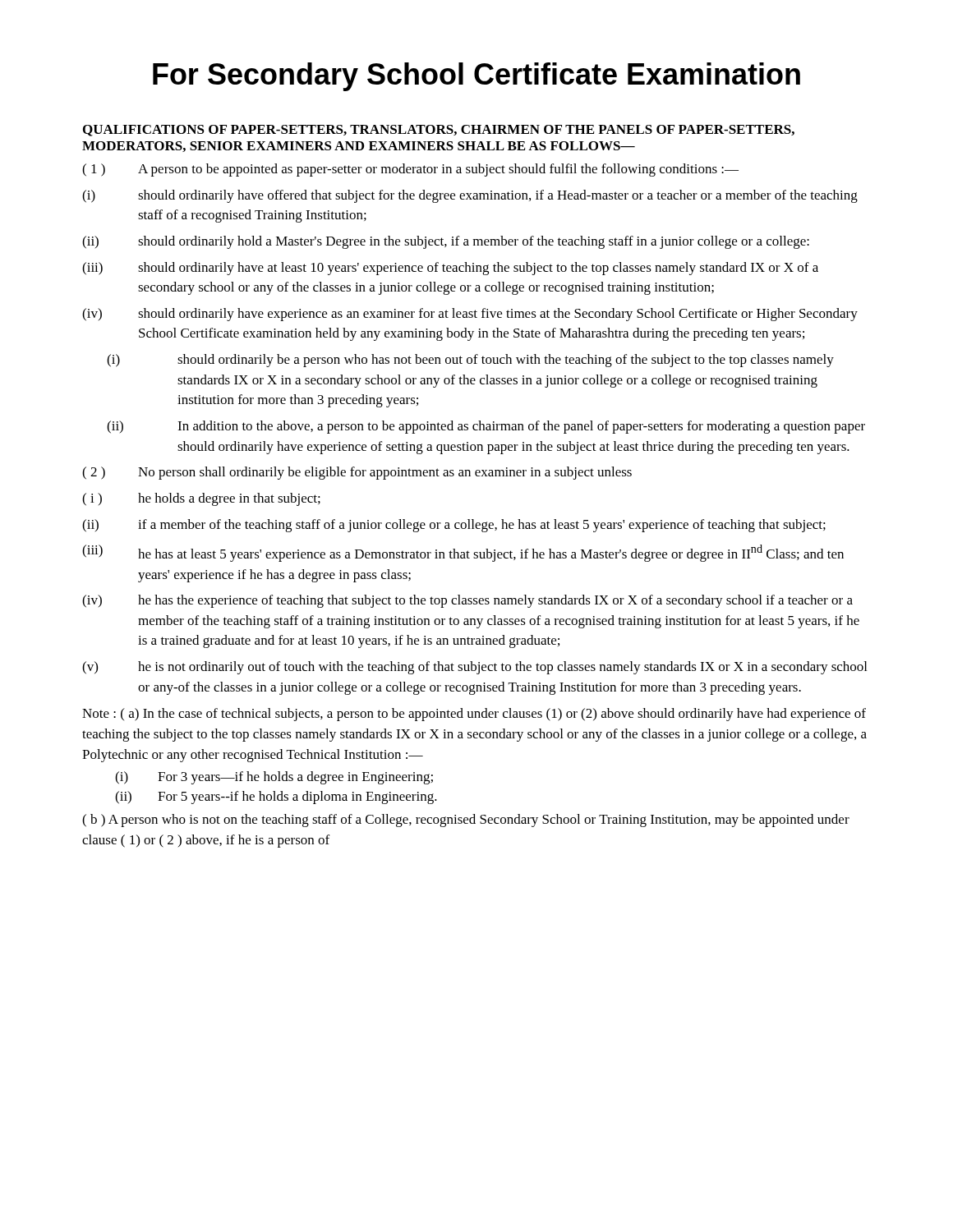Image resolution: width=953 pixels, height=1232 pixels.
Task: Find the passage starting "For Secondary School Certificate Examination"
Action: click(x=476, y=75)
